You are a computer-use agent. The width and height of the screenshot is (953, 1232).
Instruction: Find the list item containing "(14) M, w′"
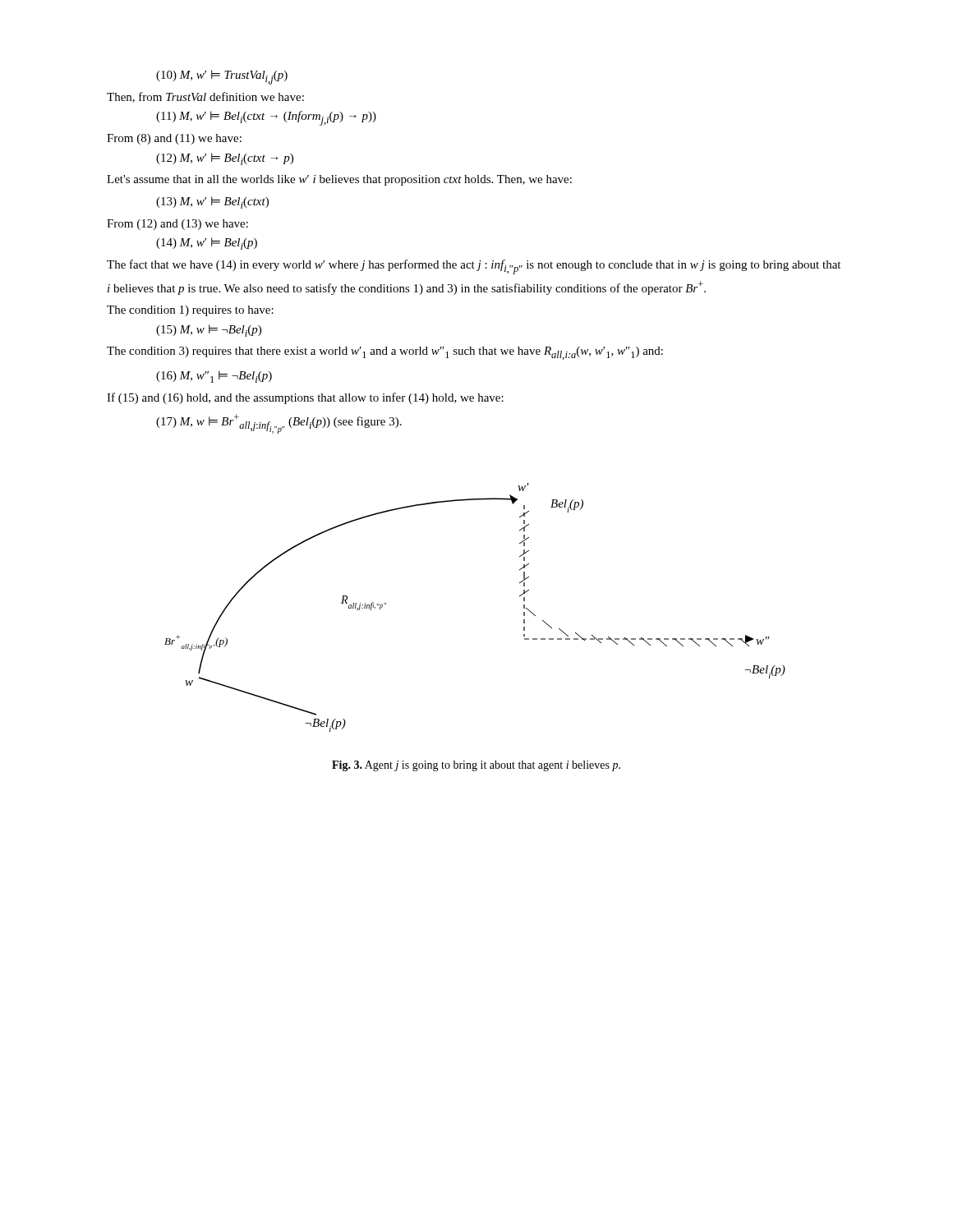(207, 244)
